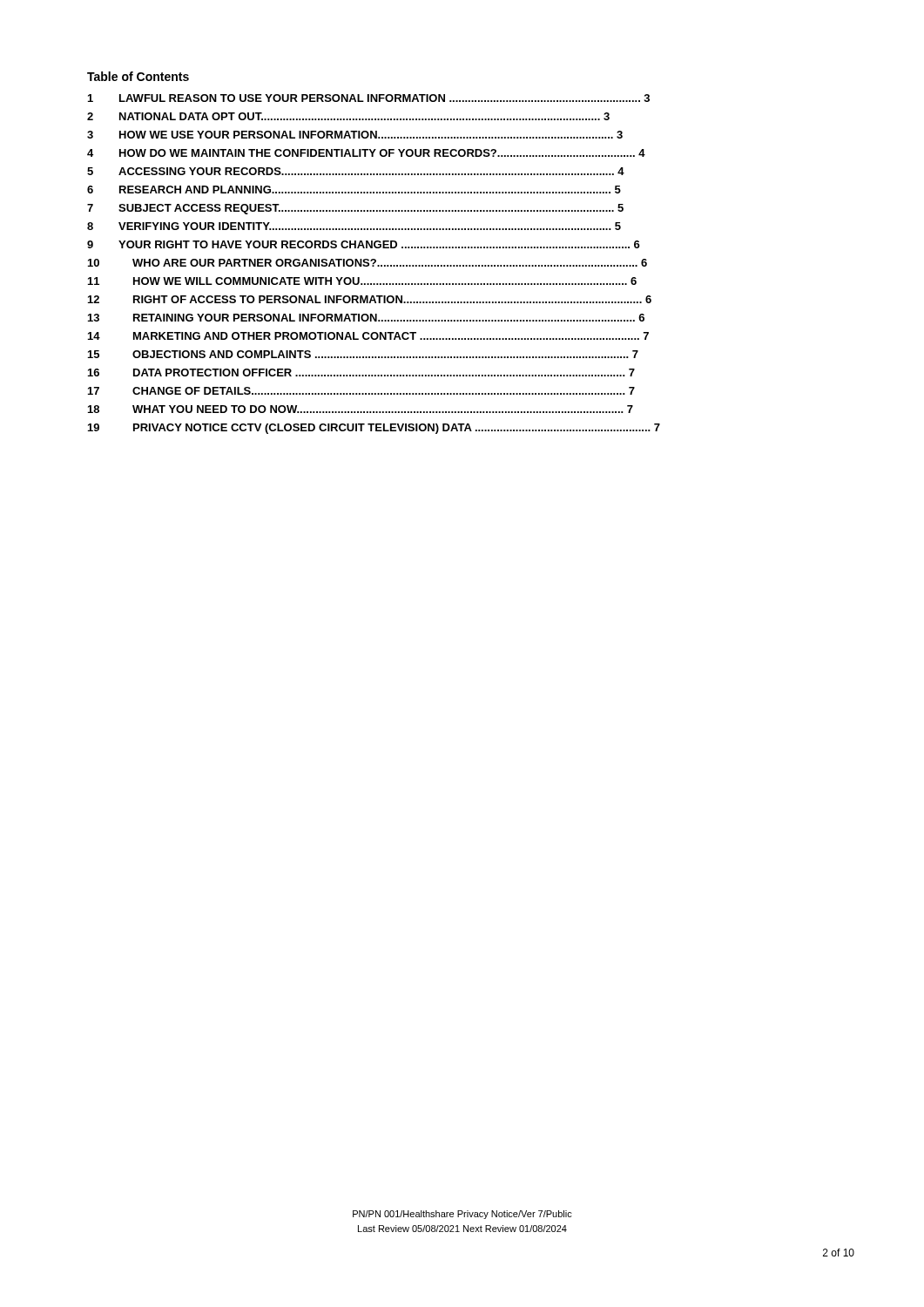Select the text starting "18 WHAT YOU NEED TO DO"
Viewport: 924px width, 1307px height.
coord(471,409)
